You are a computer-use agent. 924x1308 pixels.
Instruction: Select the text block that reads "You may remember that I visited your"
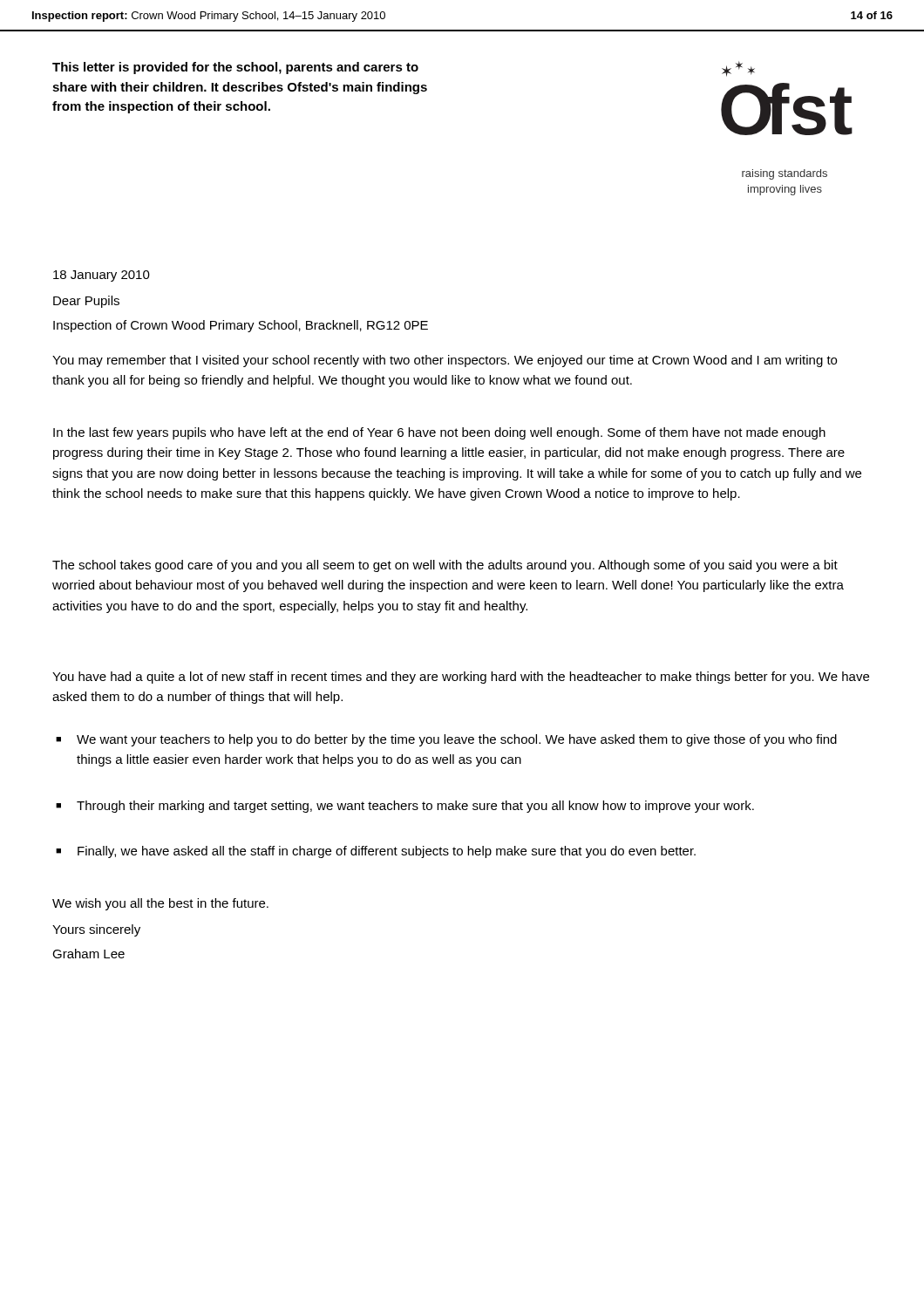tap(445, 370)
